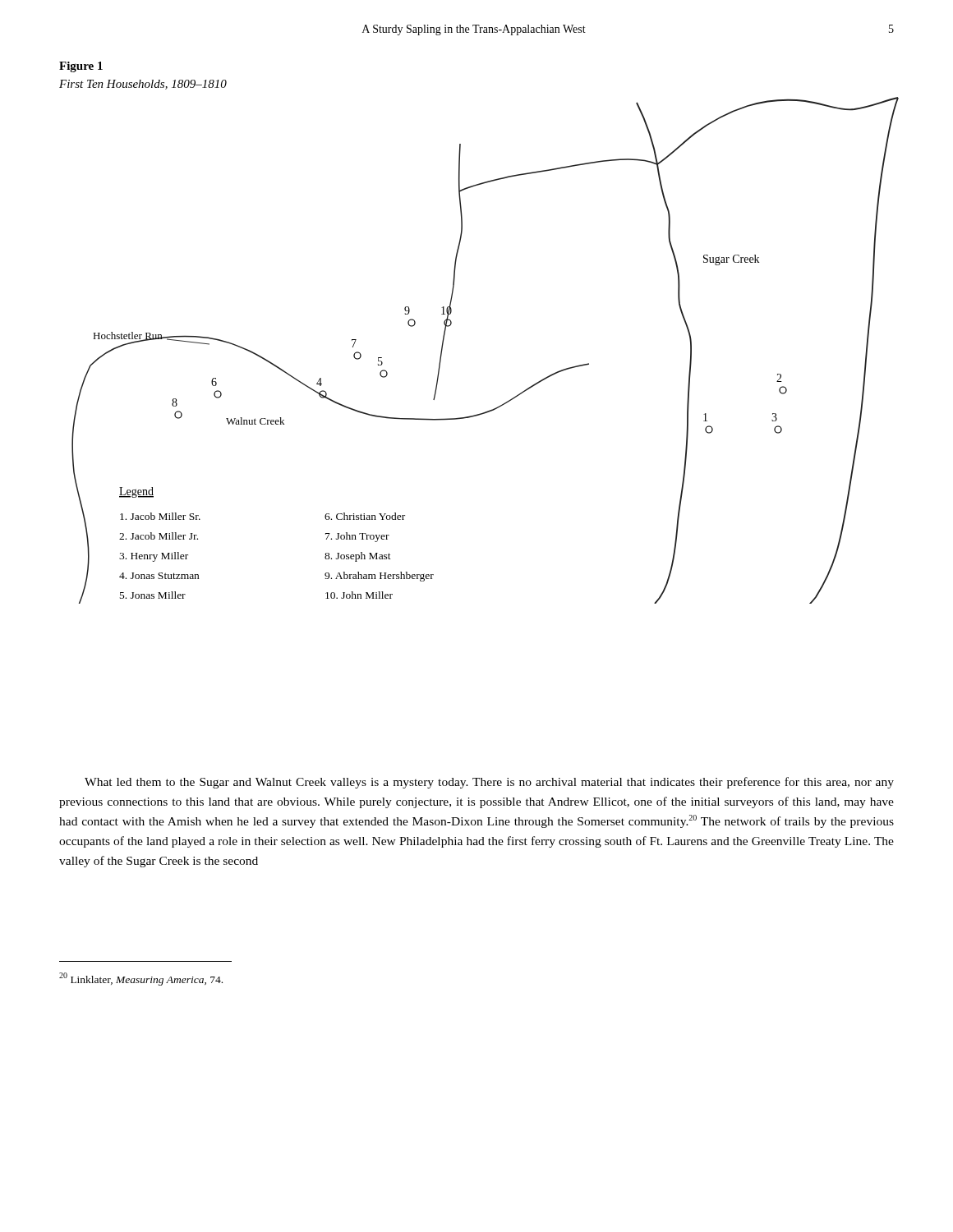The width and height of the screenshot is (953, 1232).
Task: Locate the text block starting "First Ten Households, 1809–1810"
Action: (x=143, y=84)
